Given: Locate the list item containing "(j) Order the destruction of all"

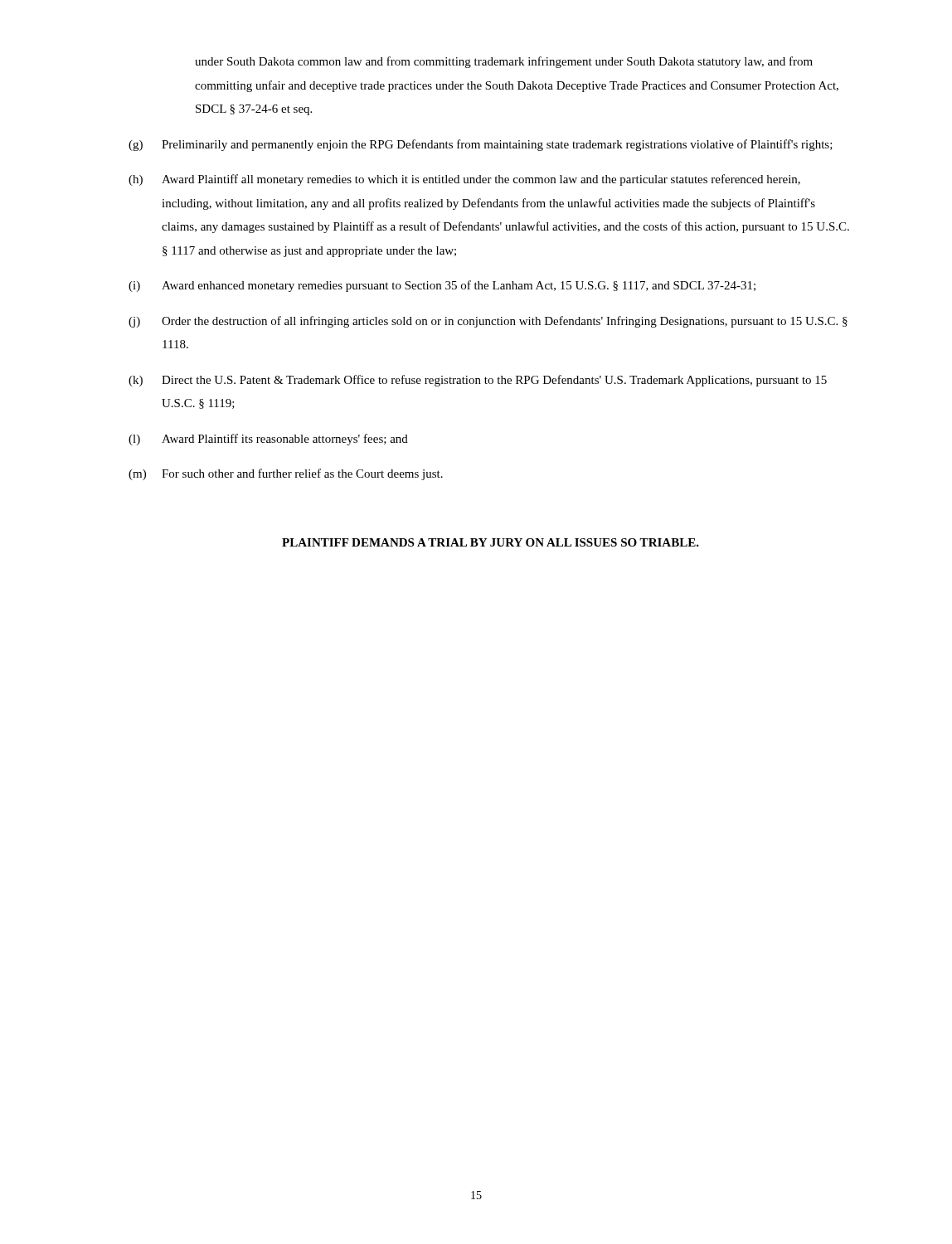Looking at the screenshot, I should tap(491, 333).
